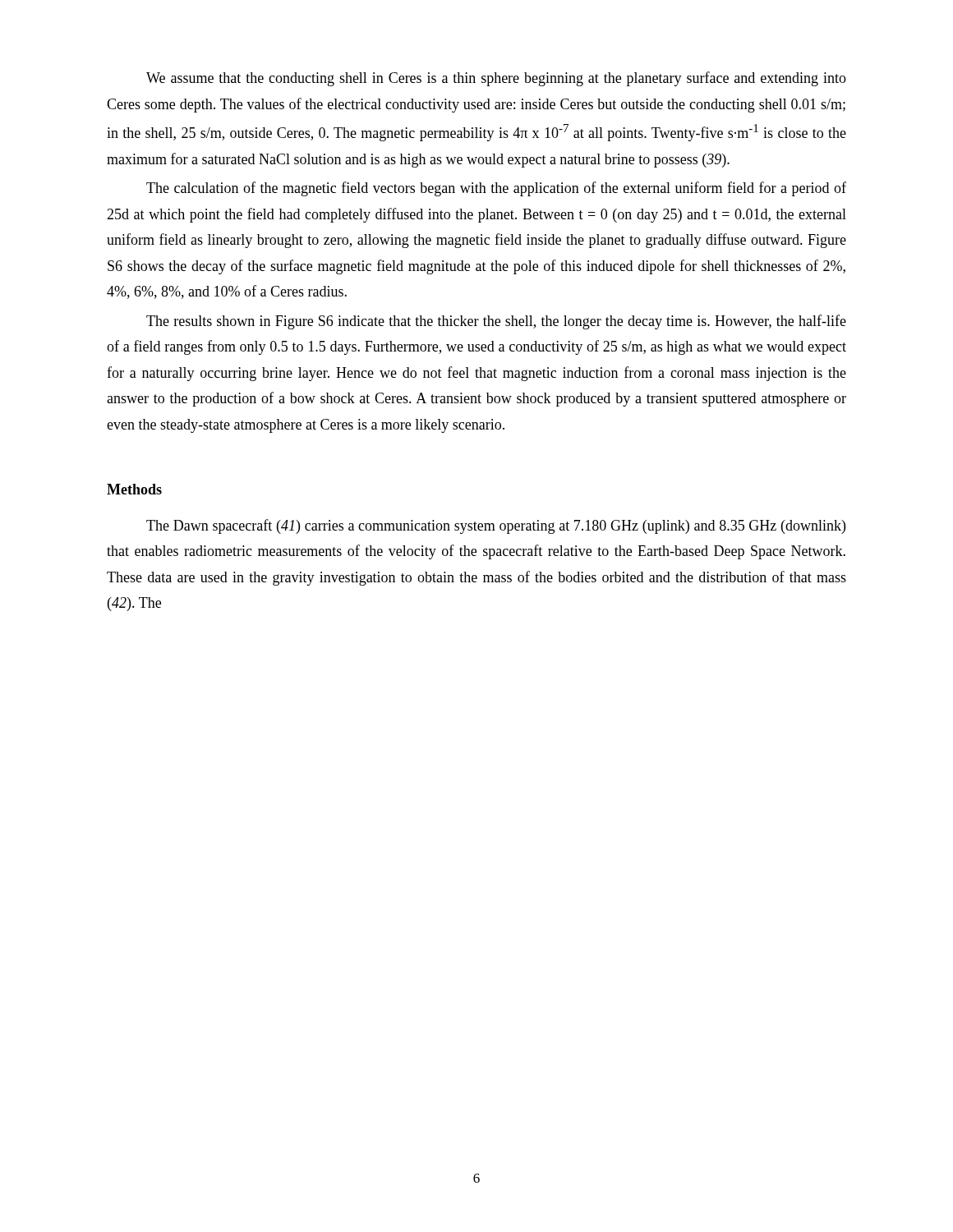953x1232 pixels.
Task: Navigate to the region starting "The results shown in"
Action: [x=476, y=372]
